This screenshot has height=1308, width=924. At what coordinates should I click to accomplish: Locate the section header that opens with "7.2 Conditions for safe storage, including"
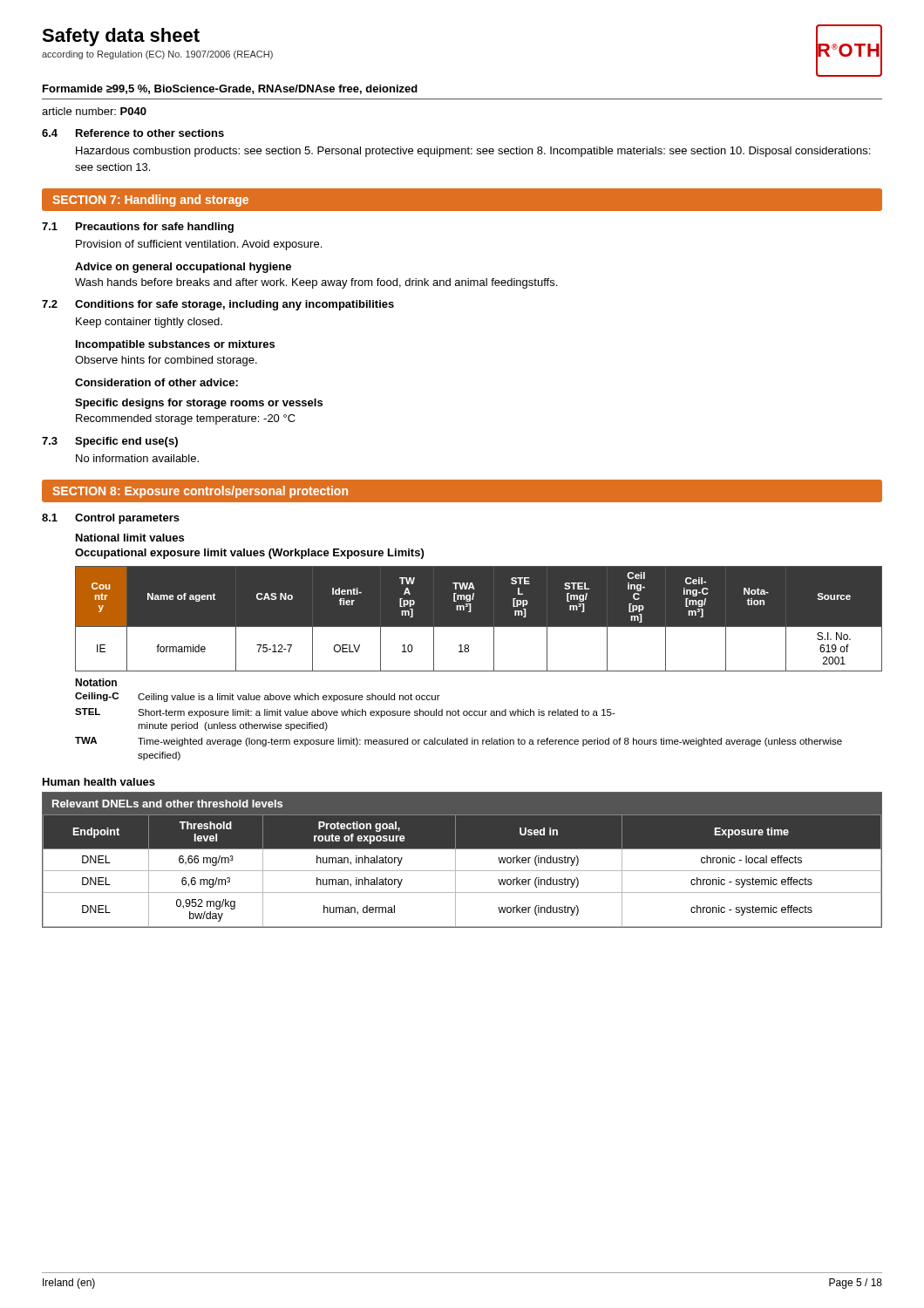[218, 305]
